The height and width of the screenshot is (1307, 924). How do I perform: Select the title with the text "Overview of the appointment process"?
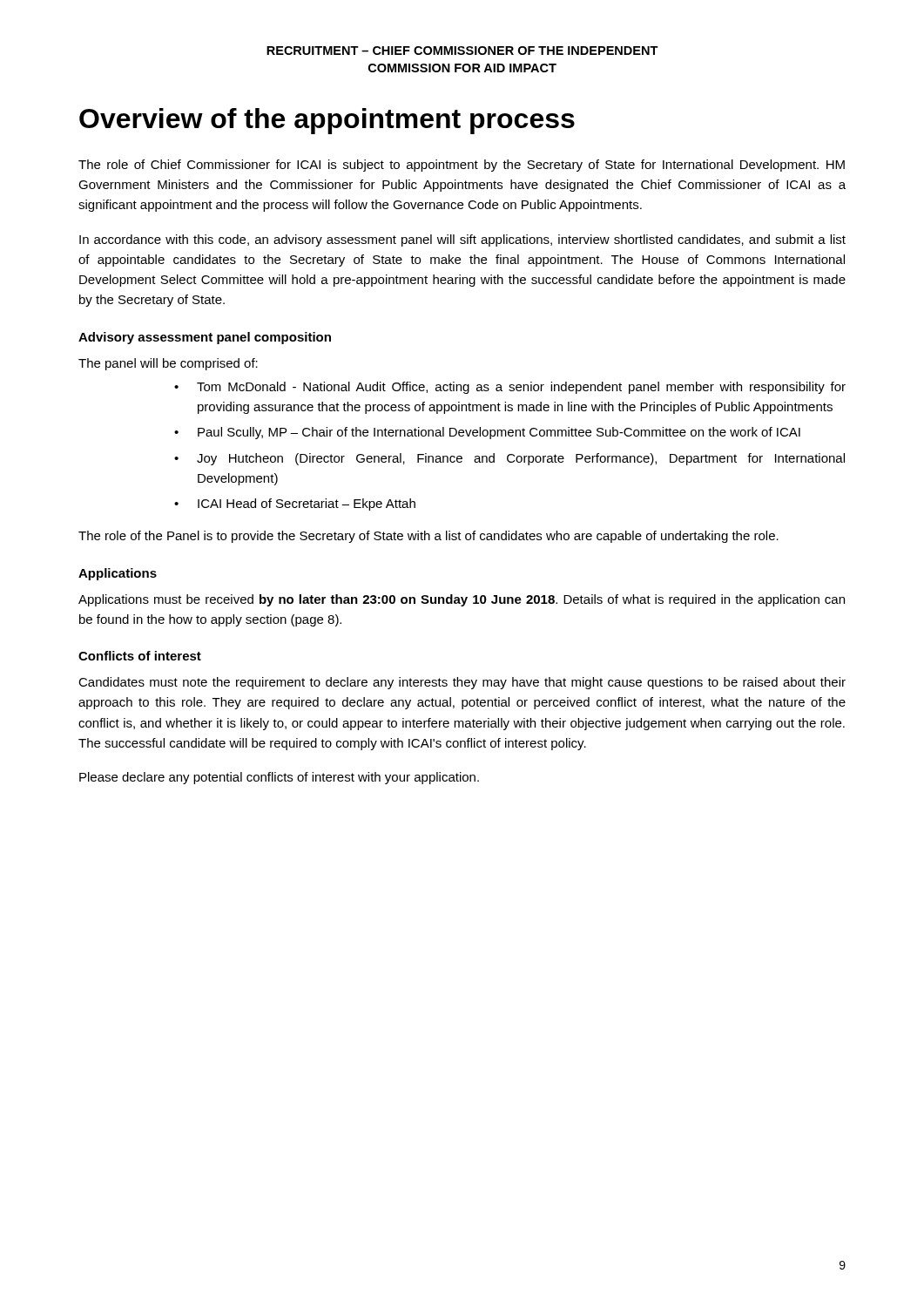[x=327, y=118]
